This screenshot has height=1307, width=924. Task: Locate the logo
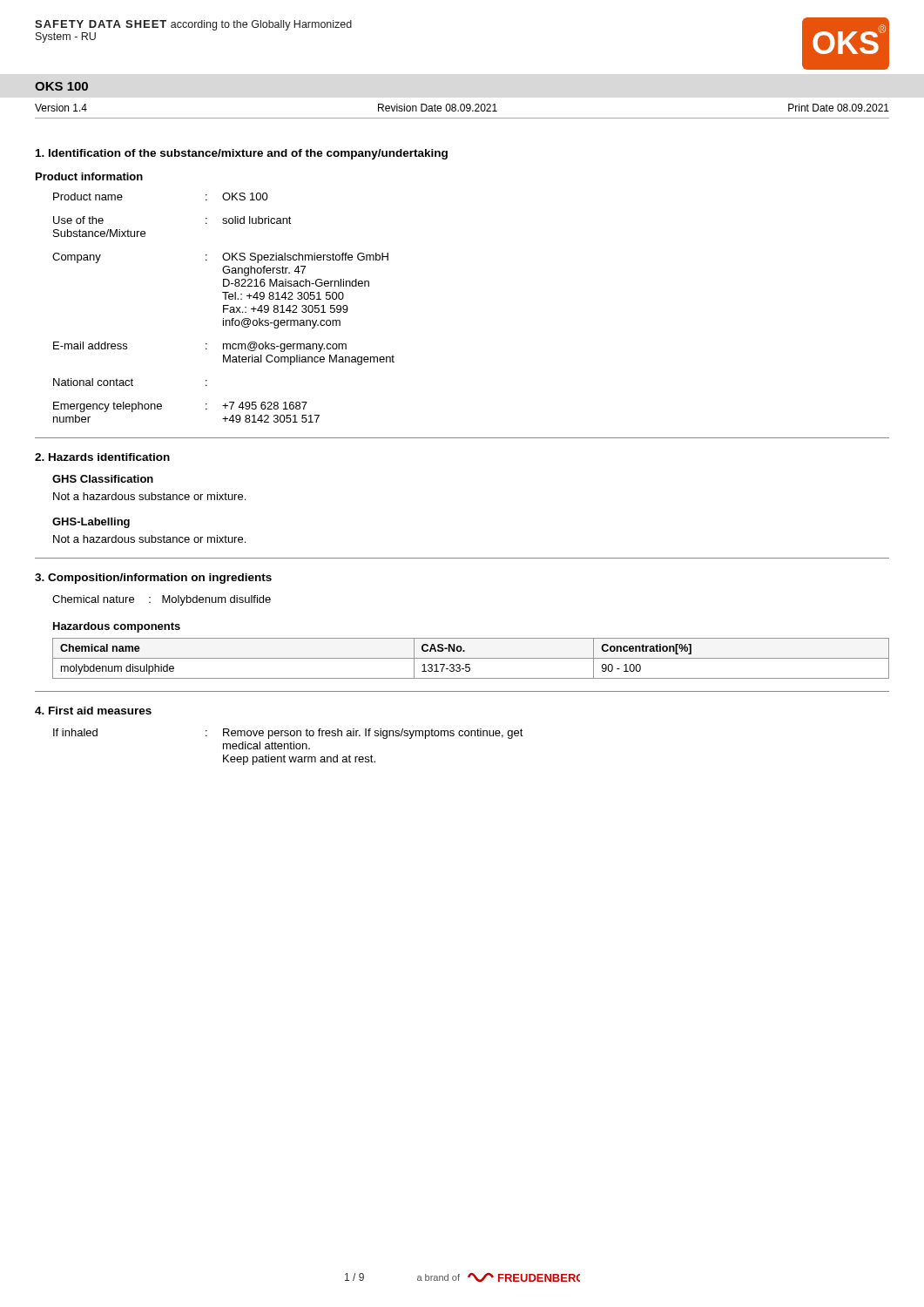pyautogui.click(x=846, y=45)
